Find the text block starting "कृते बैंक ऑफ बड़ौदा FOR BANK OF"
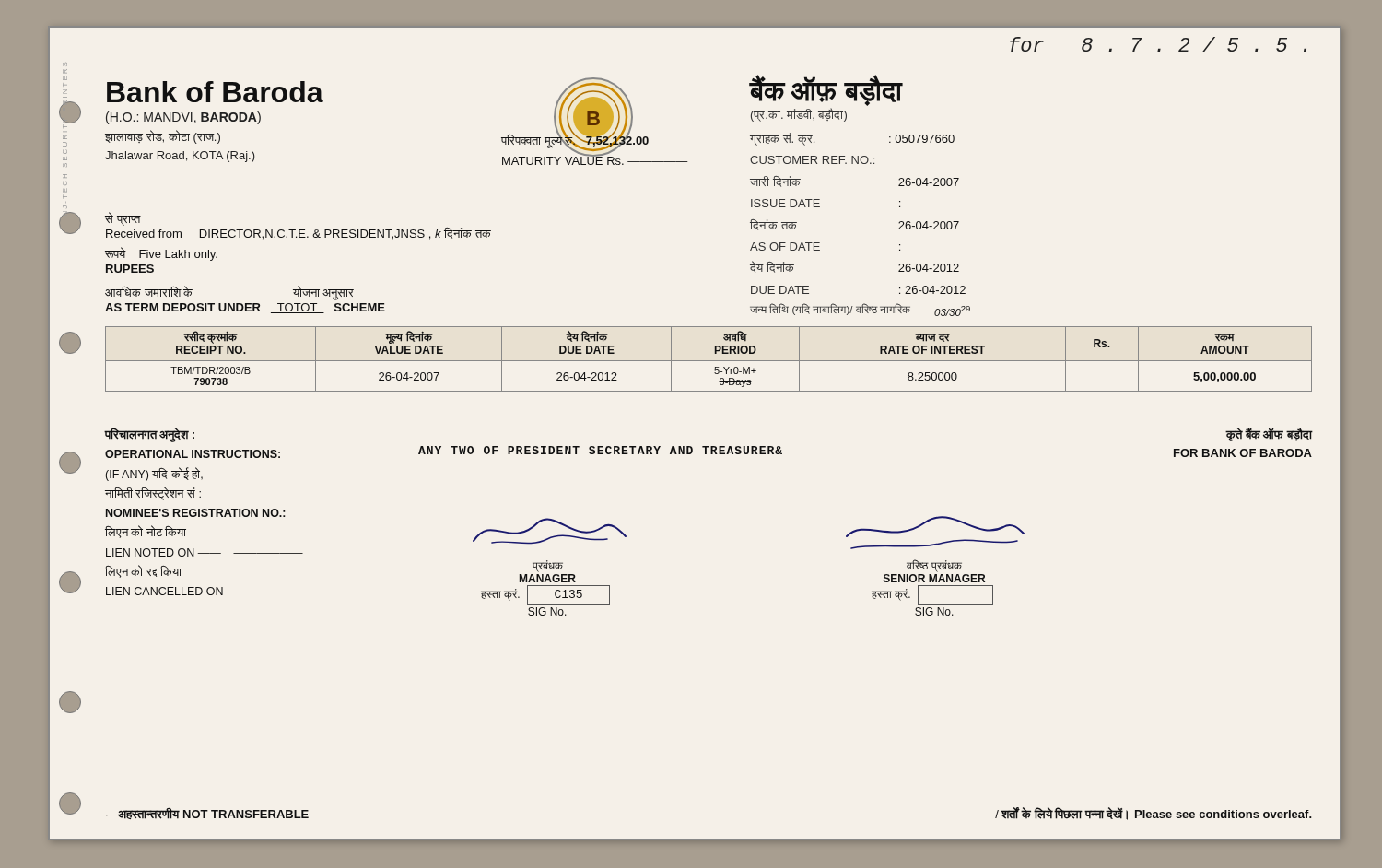The width and height of the screenshot is (1382, 868). [x=1242, y=443]
